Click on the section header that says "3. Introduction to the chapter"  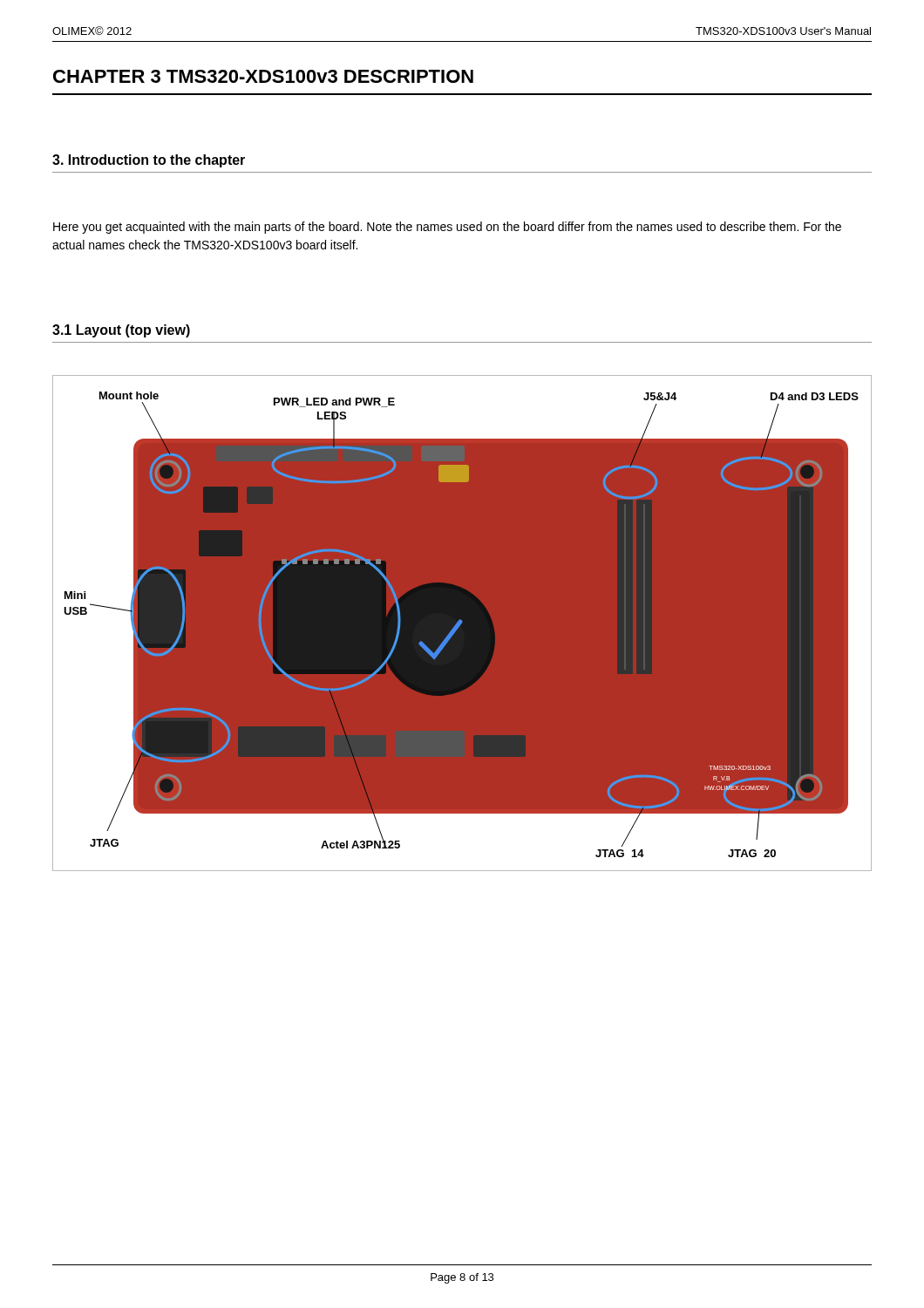coord(462,163)
